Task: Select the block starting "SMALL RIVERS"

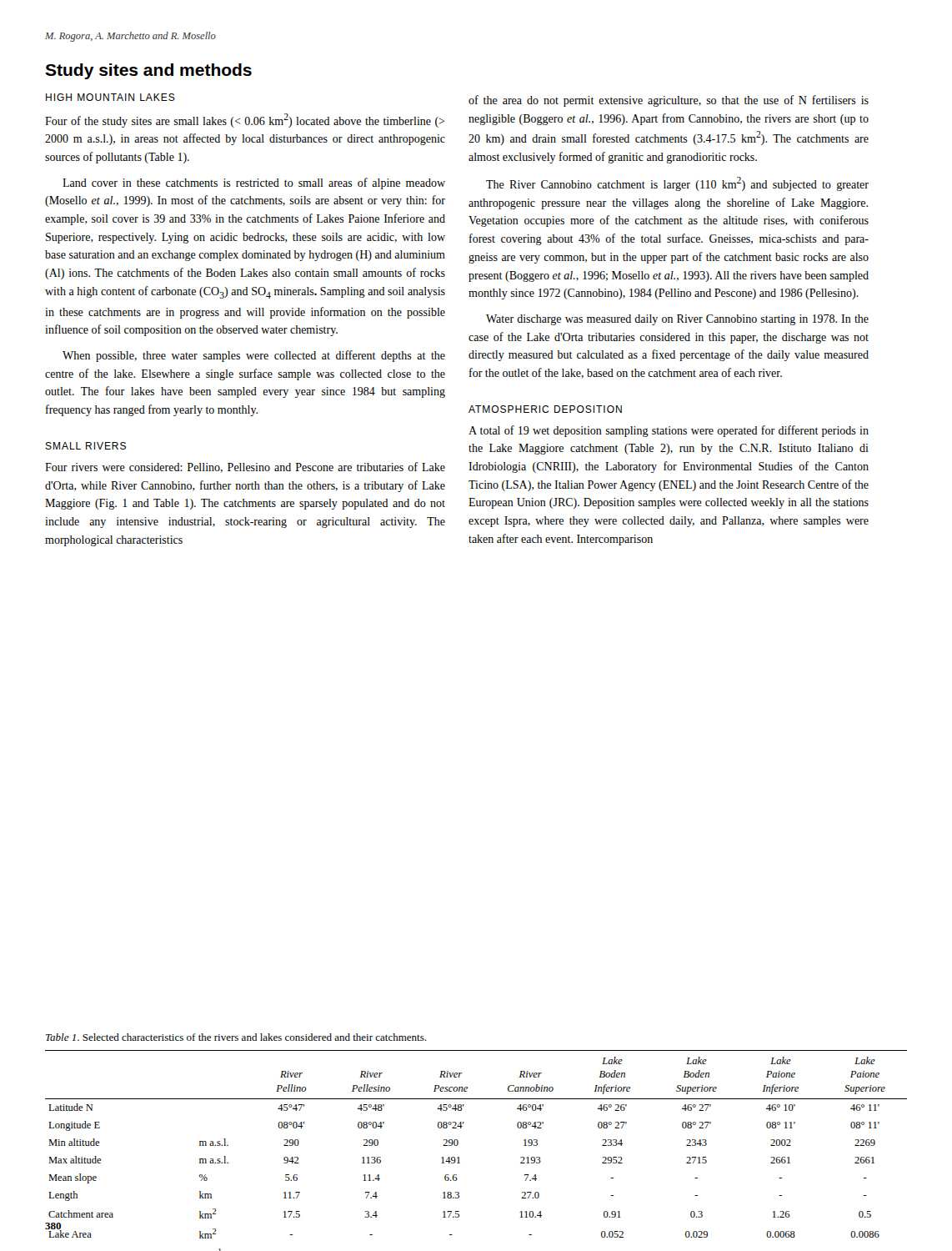Action: point(86,446)
